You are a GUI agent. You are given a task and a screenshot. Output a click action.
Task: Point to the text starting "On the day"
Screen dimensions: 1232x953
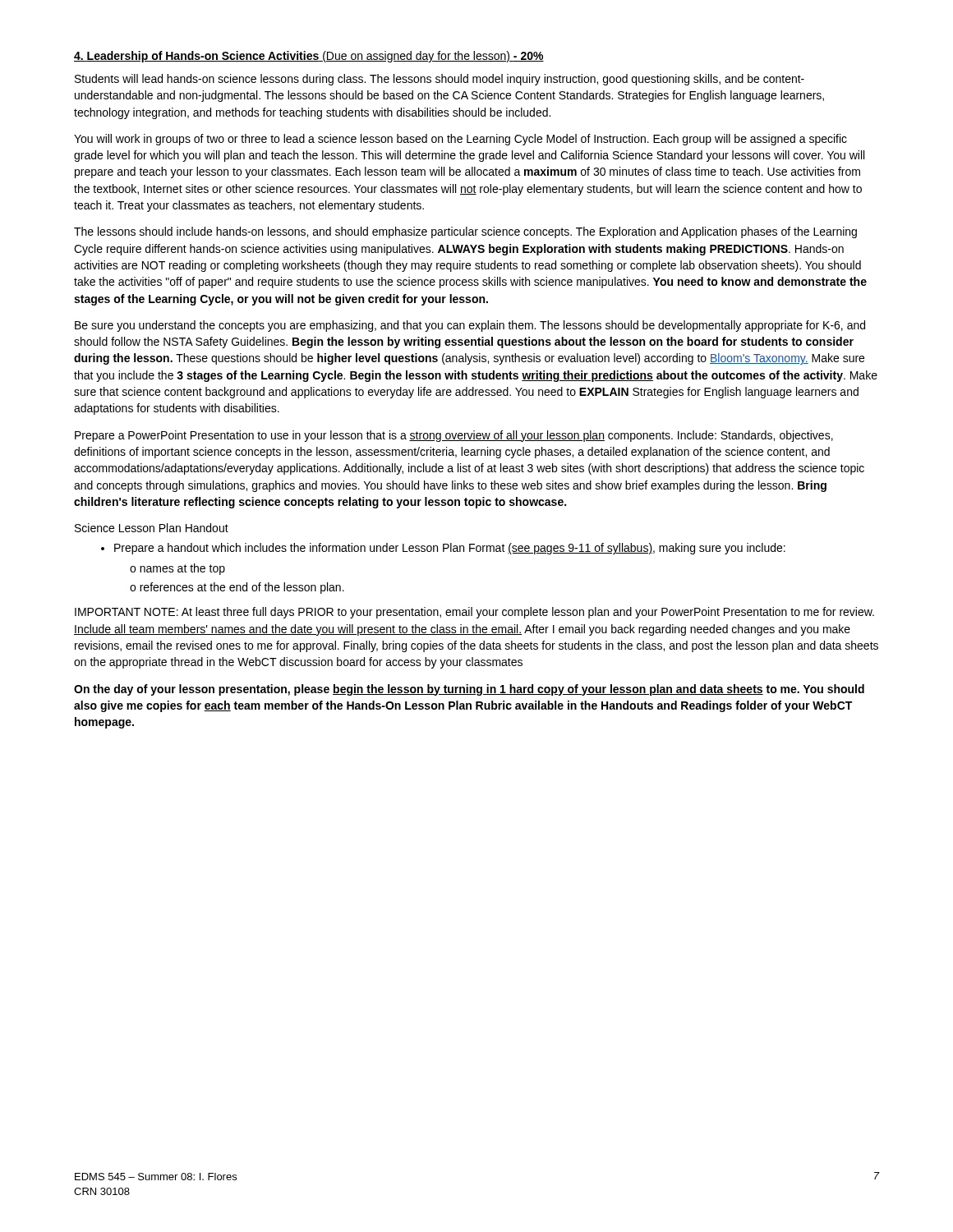pyautogui.click(x=476, y=705)
